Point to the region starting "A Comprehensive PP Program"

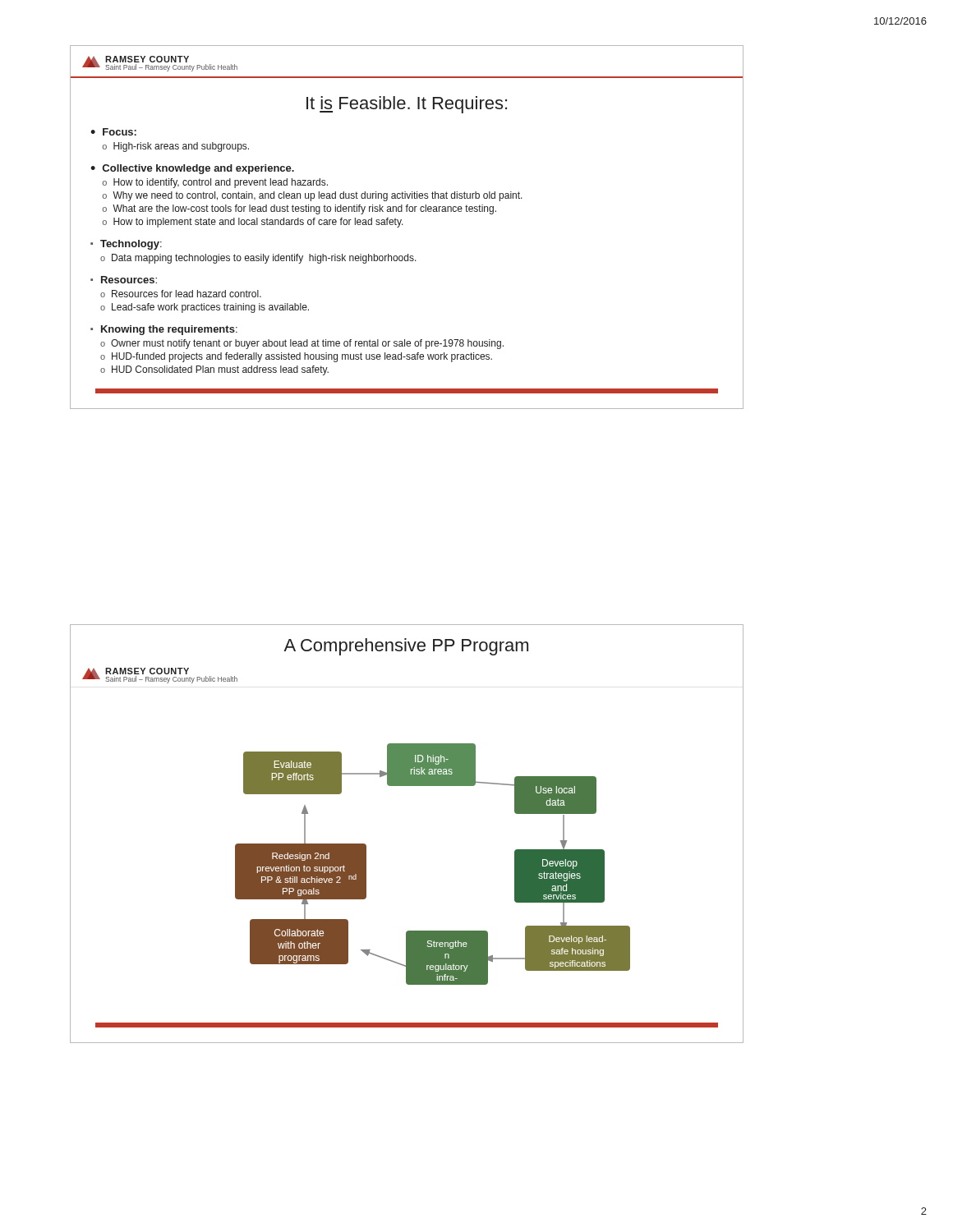point(407,645)
